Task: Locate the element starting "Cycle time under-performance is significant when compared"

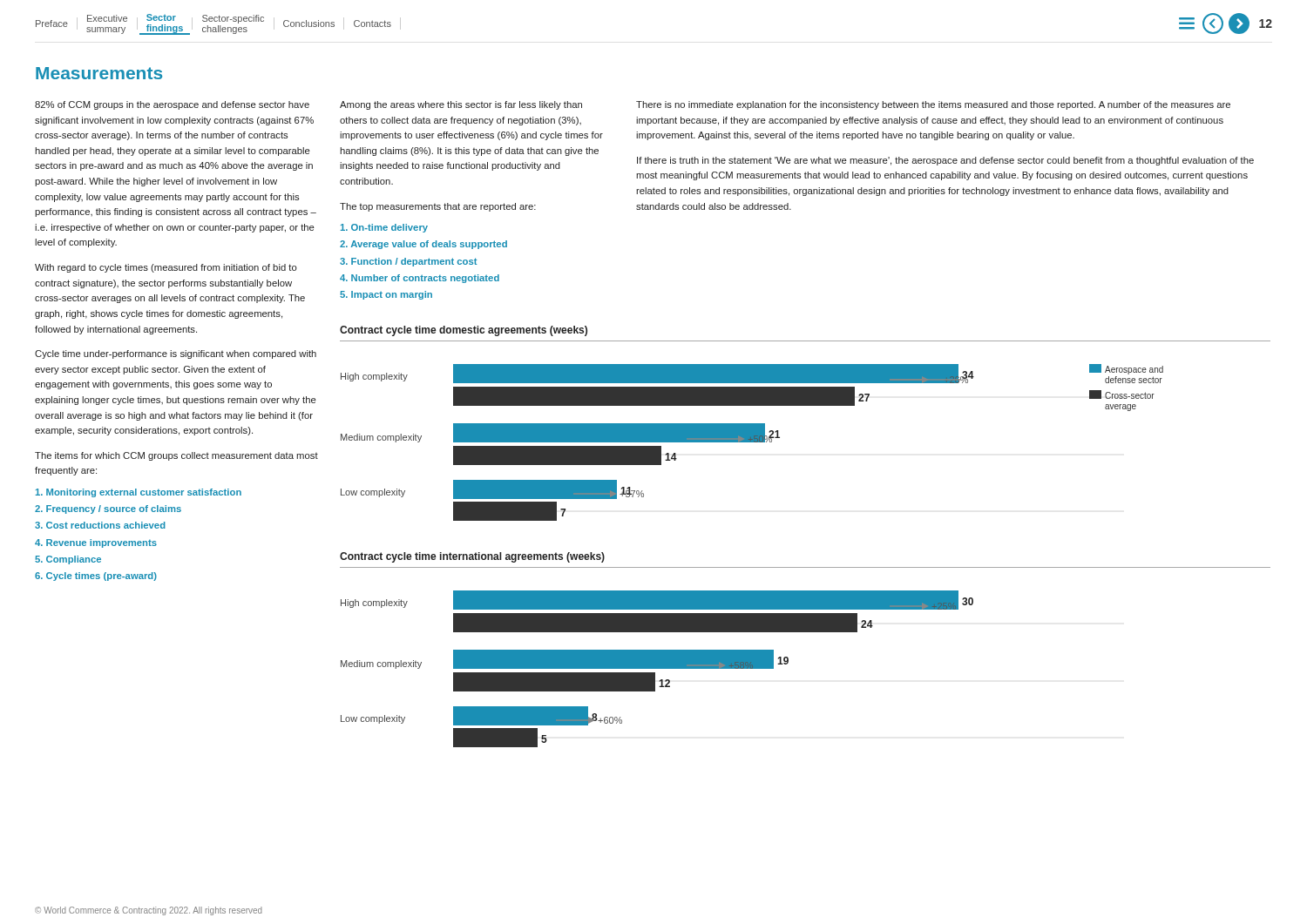Action: tap(176, 392)
